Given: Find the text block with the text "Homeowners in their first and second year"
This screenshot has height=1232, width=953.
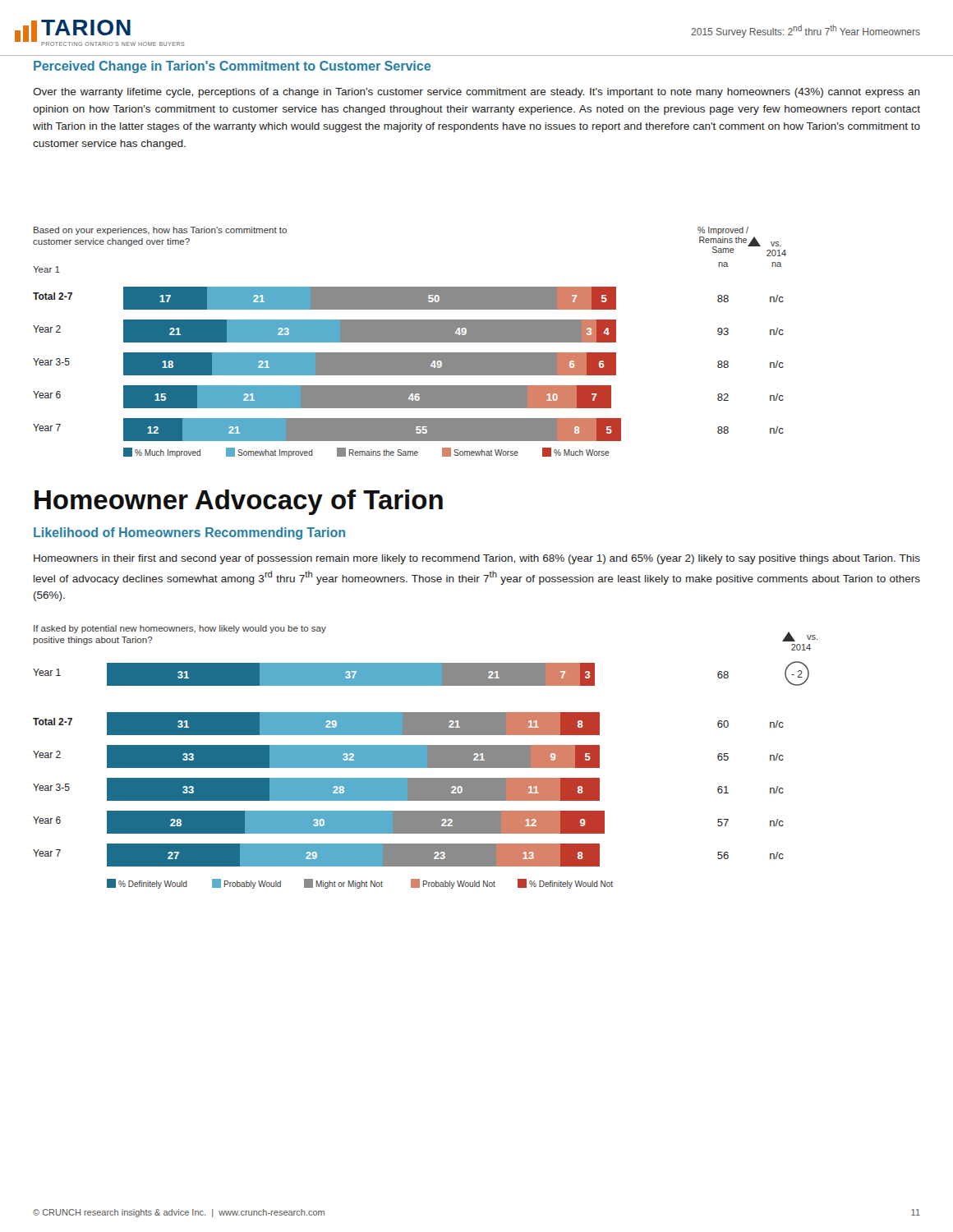Looking at the screenshot, I should 476,578.
